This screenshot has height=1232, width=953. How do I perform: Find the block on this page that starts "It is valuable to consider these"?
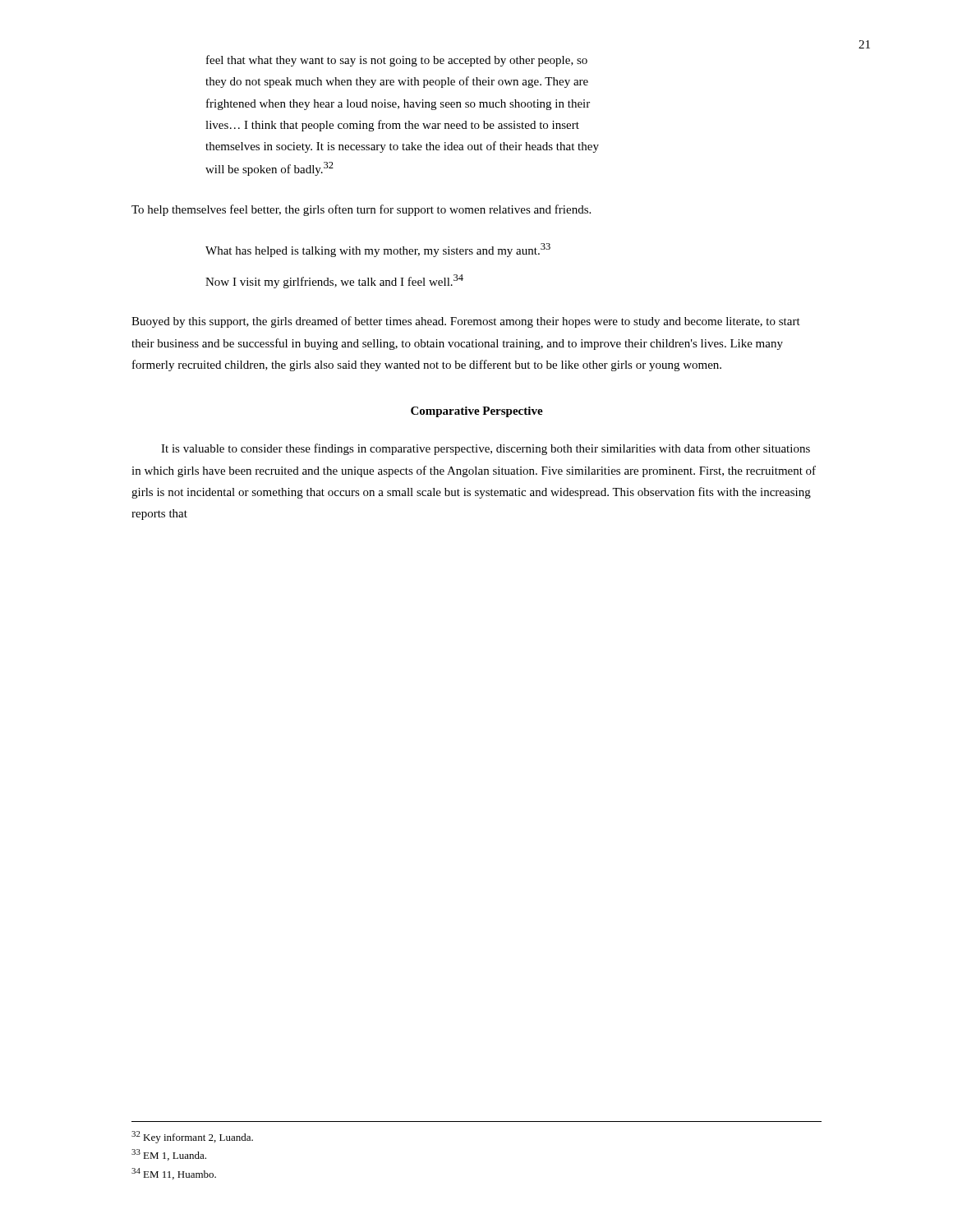point(474,481)
